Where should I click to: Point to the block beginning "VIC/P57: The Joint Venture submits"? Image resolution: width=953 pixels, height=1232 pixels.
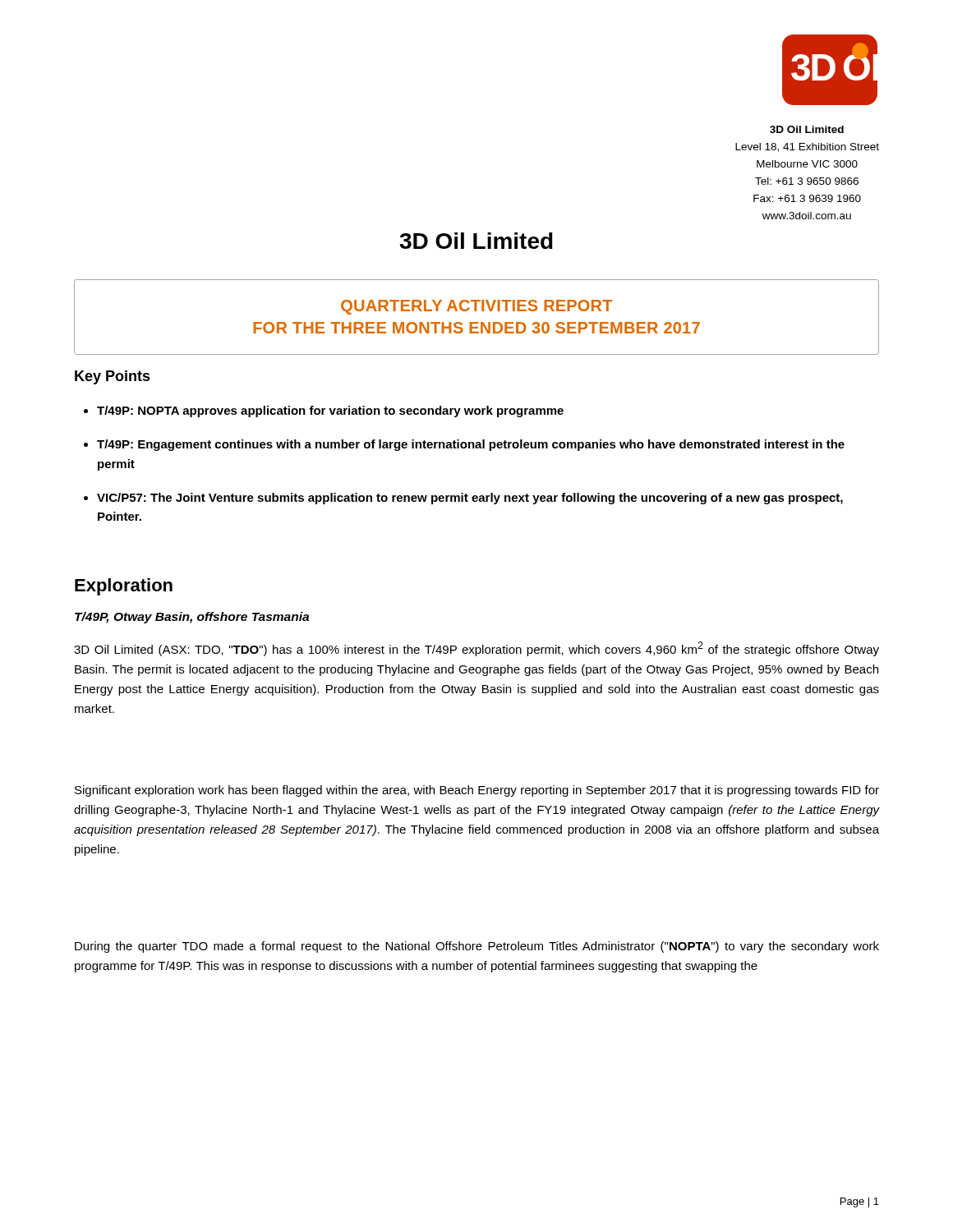(x=470, y=507)
